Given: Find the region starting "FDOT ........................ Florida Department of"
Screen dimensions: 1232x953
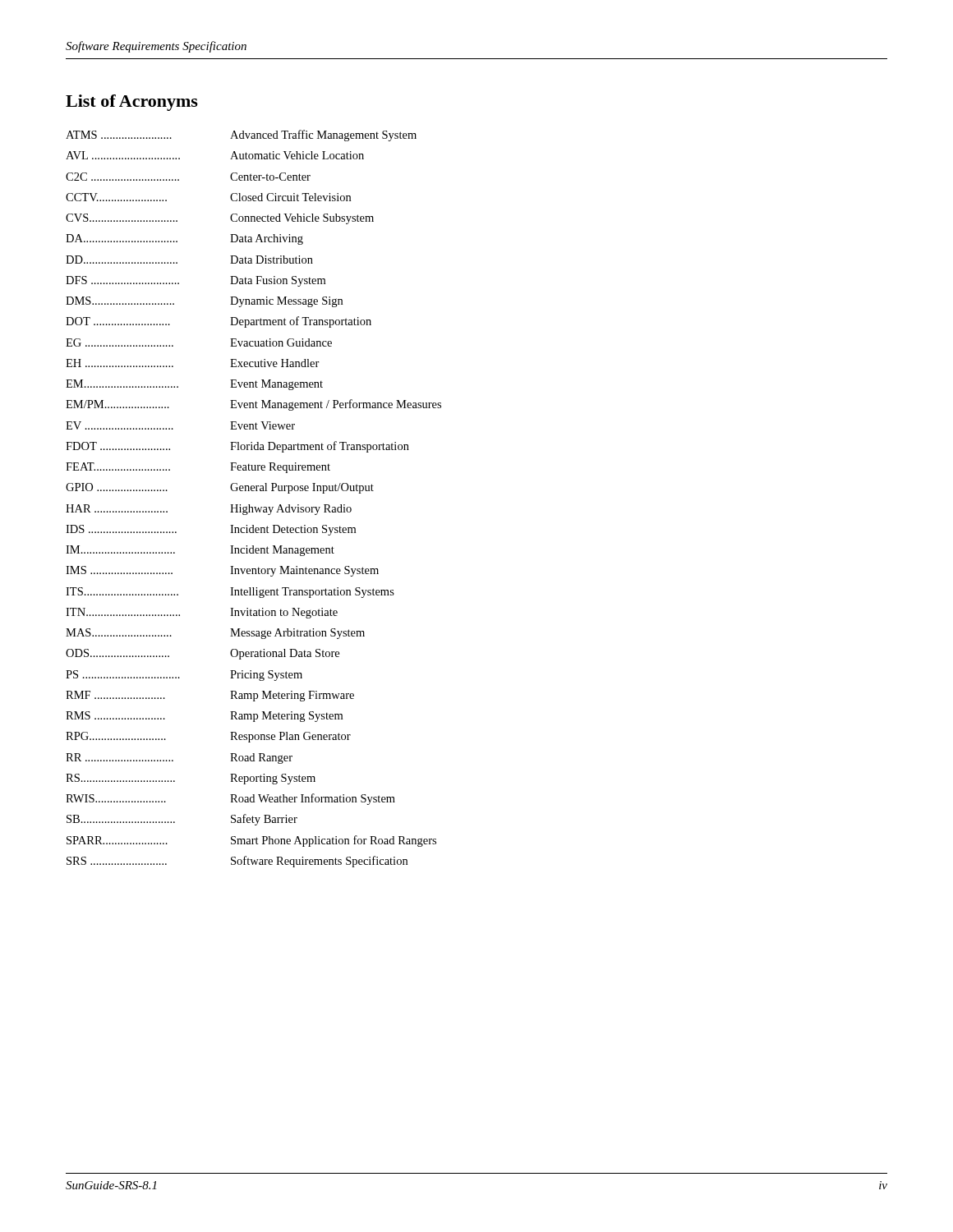Looking at the screenshot, I should coord(237,447).
